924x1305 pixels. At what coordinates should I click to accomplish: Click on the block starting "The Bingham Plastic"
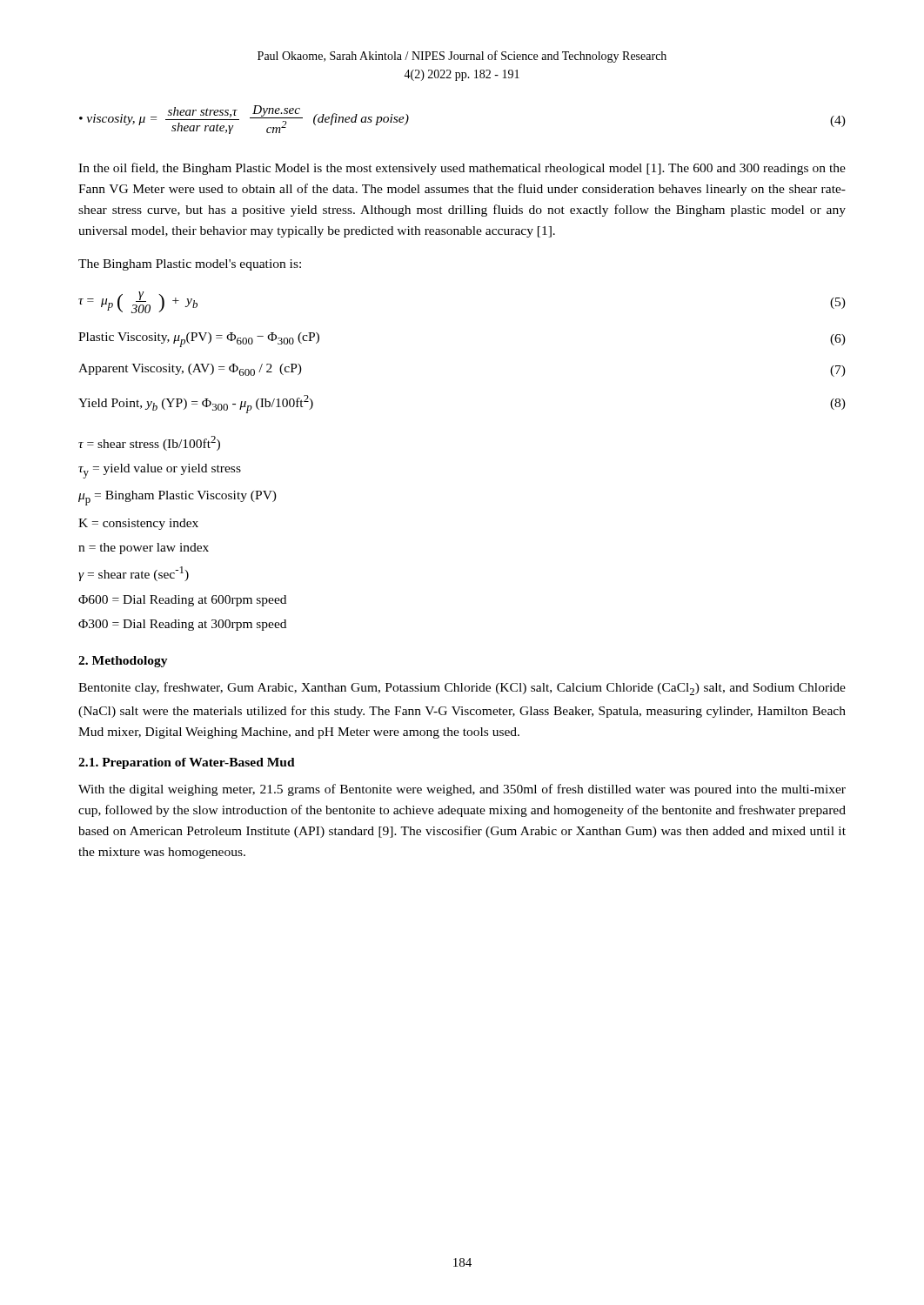point(190,263)
